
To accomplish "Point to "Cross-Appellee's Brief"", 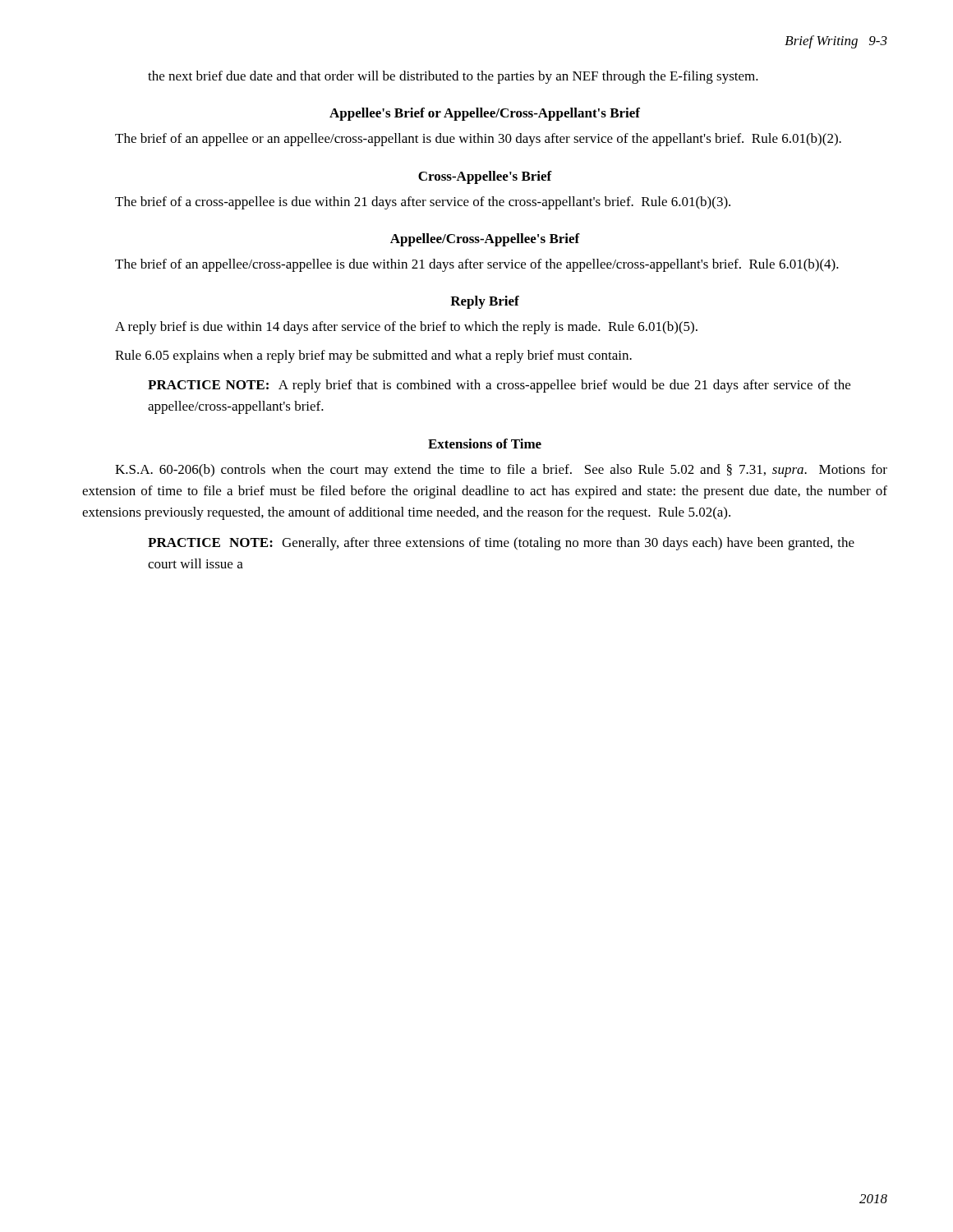I will click(485, 176).
